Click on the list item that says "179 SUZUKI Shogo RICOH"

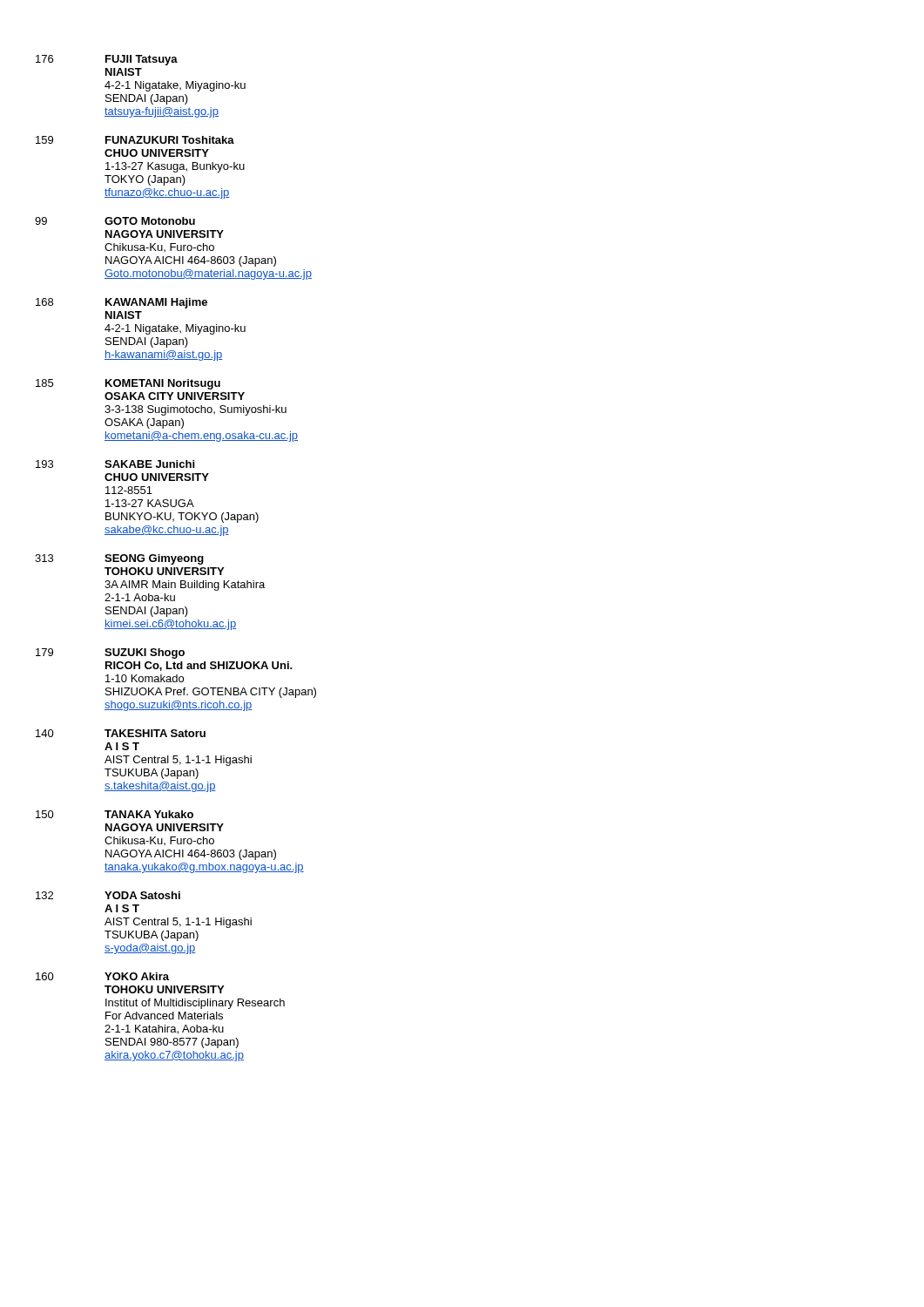(x=110, y=654)
